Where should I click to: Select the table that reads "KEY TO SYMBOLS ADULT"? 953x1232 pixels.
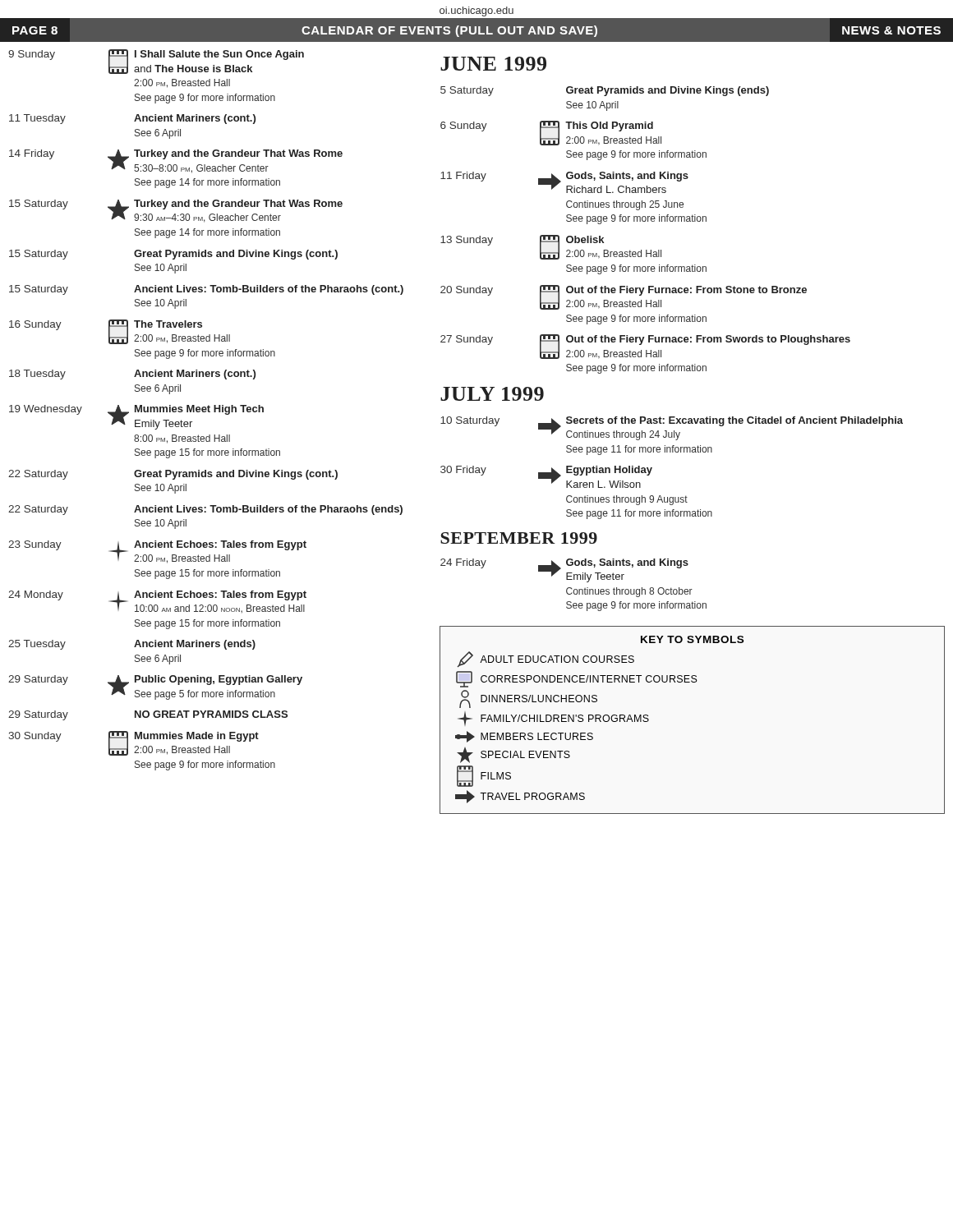point(692,720)
